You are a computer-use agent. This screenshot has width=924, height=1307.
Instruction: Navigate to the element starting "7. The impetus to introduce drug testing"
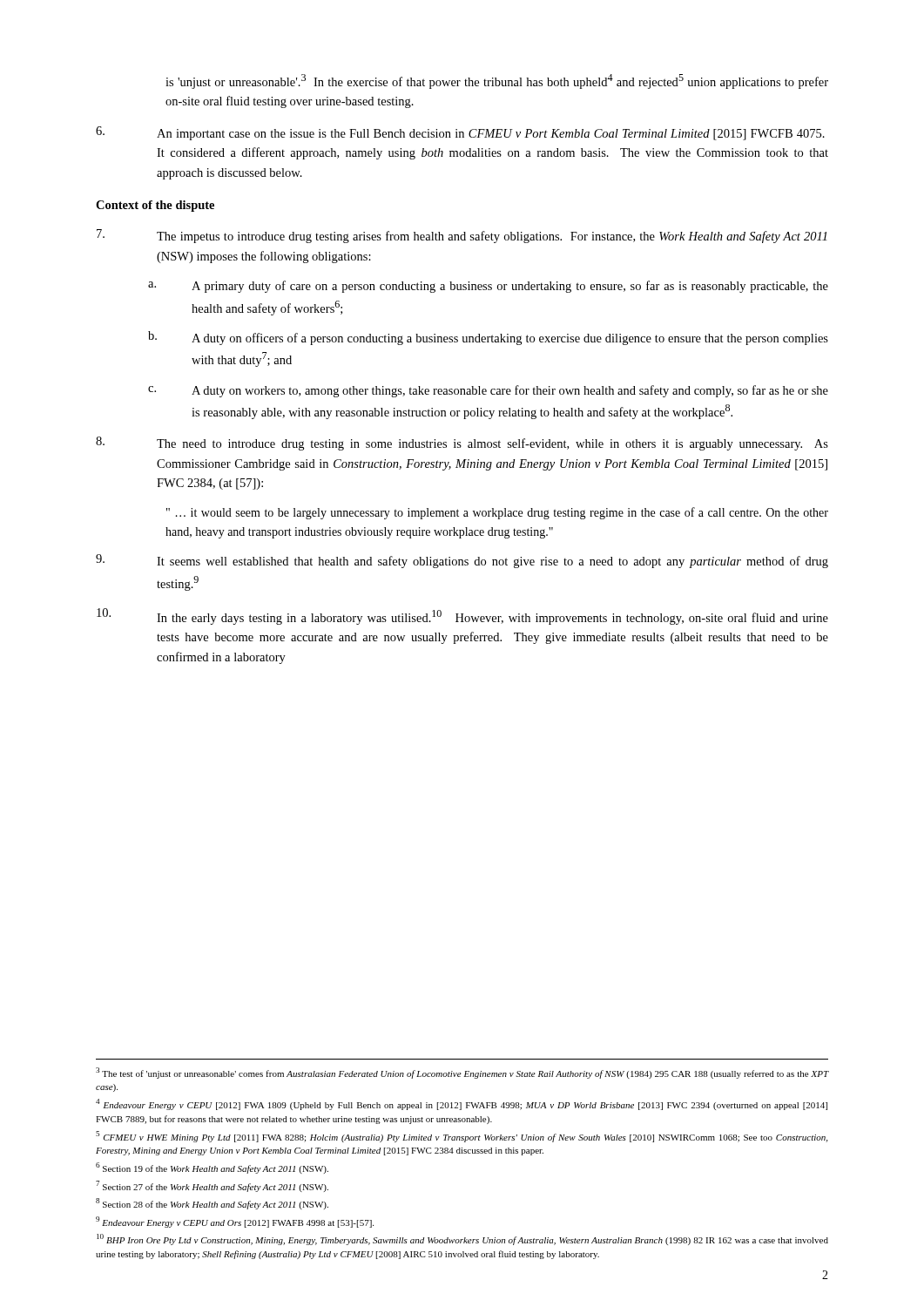click(462, 246)
